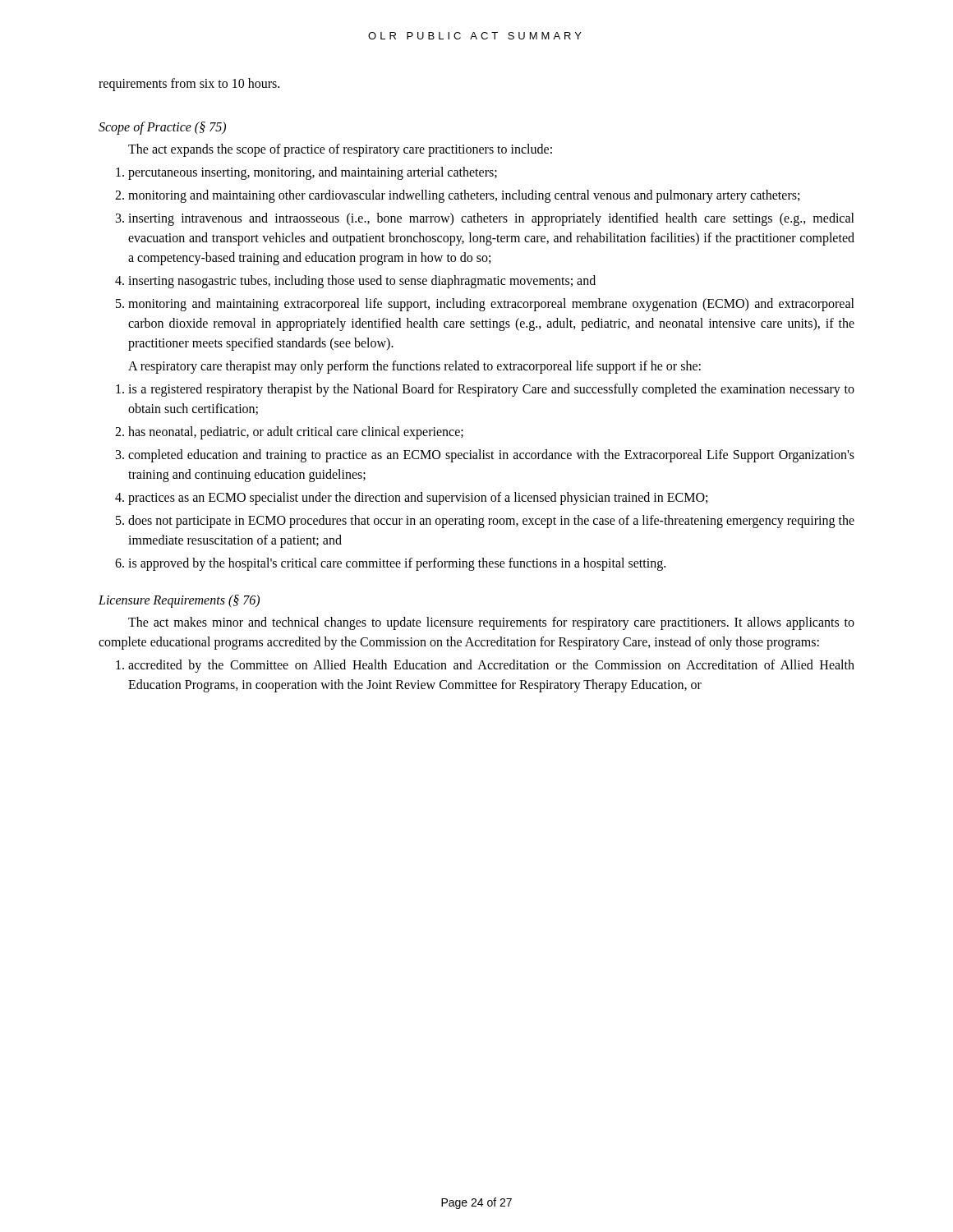Find the list item that says "accredited by the Committee on Allied Health Education"
The height and width of the screenshot is (1232, 953).
(x=491, y=675)
